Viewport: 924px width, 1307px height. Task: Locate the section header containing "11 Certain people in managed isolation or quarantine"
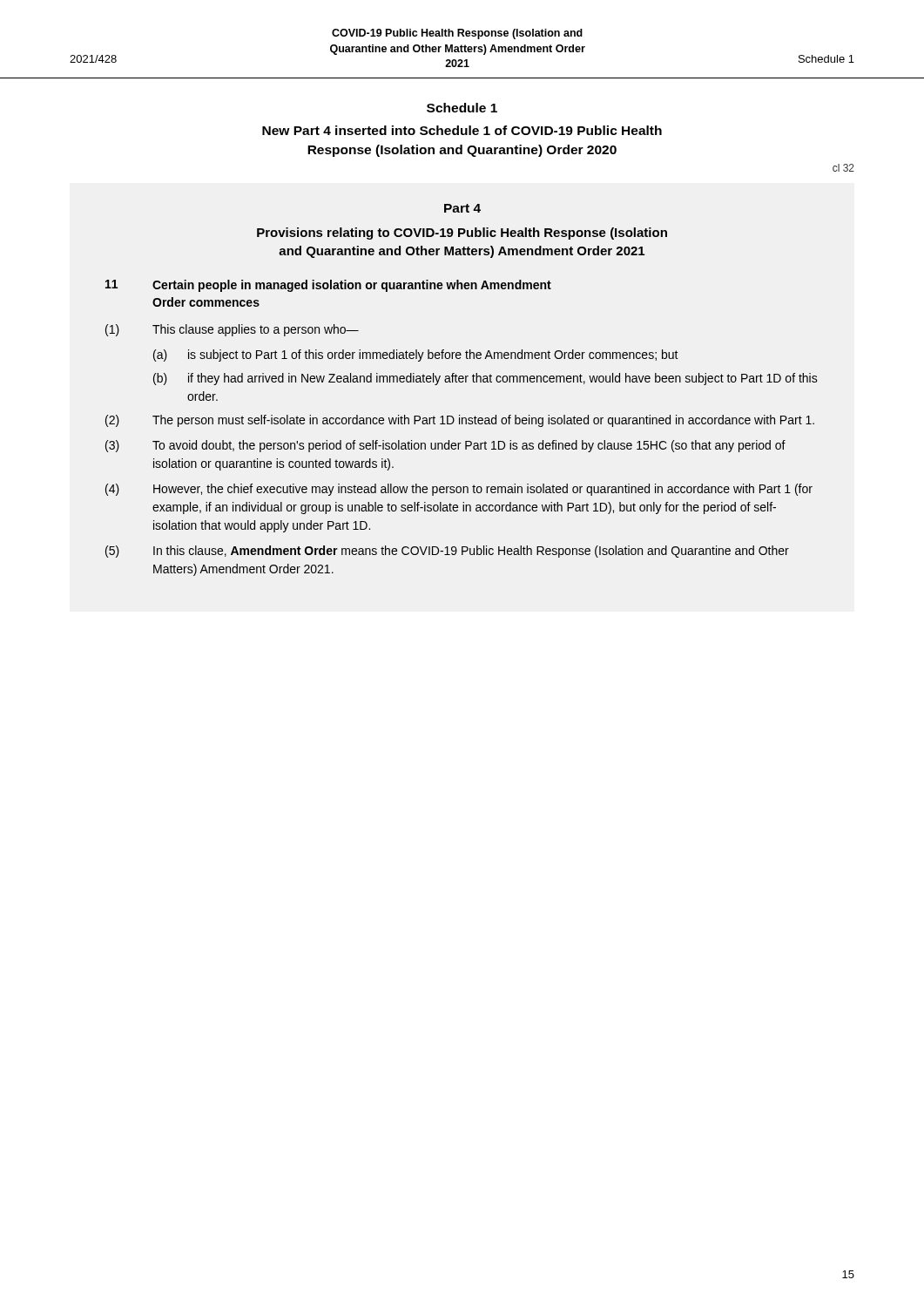pos(328,294)
